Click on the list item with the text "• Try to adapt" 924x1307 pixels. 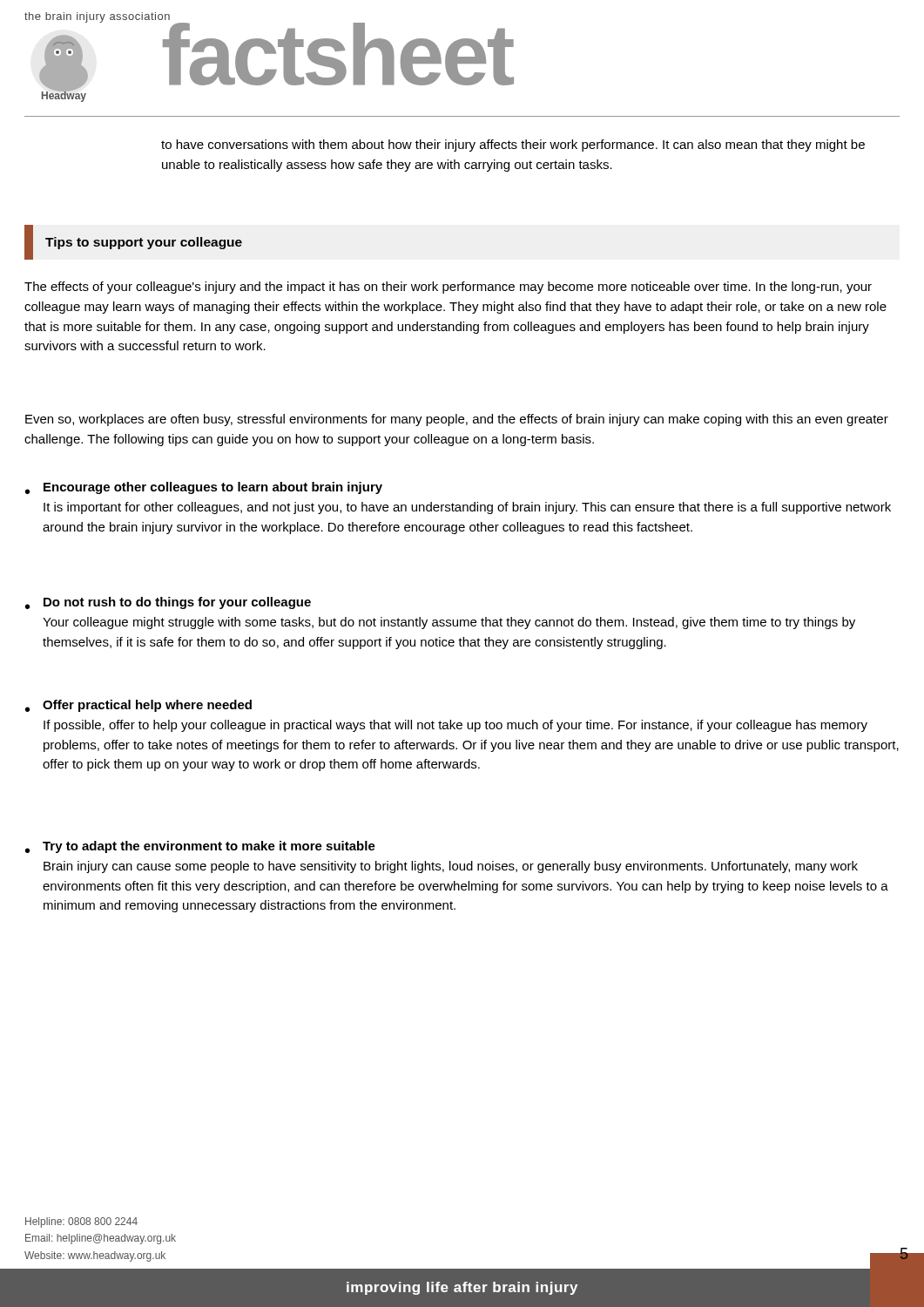[x=462, y=876]
